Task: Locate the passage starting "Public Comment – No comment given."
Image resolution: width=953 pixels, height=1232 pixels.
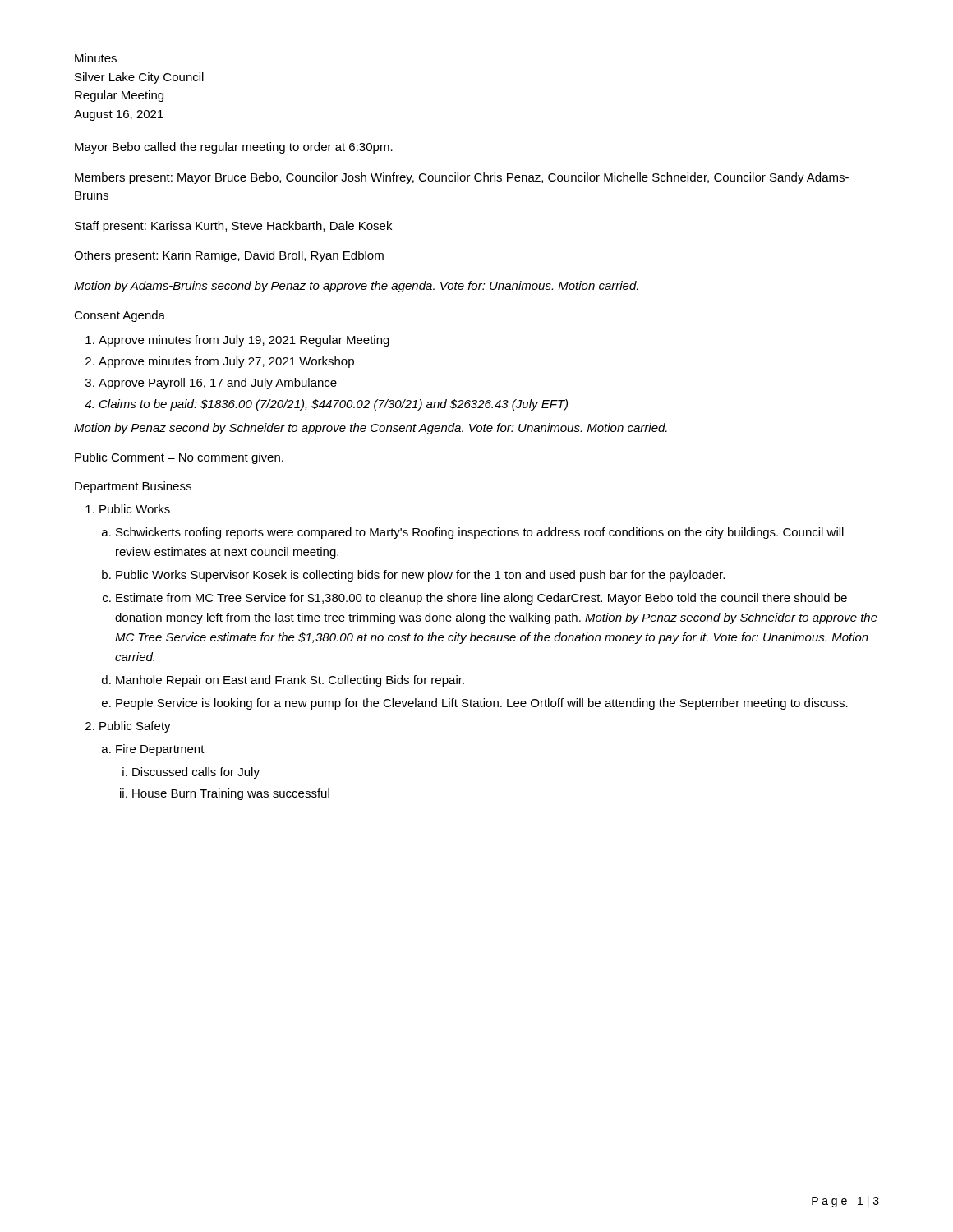Action: point(179,457)
